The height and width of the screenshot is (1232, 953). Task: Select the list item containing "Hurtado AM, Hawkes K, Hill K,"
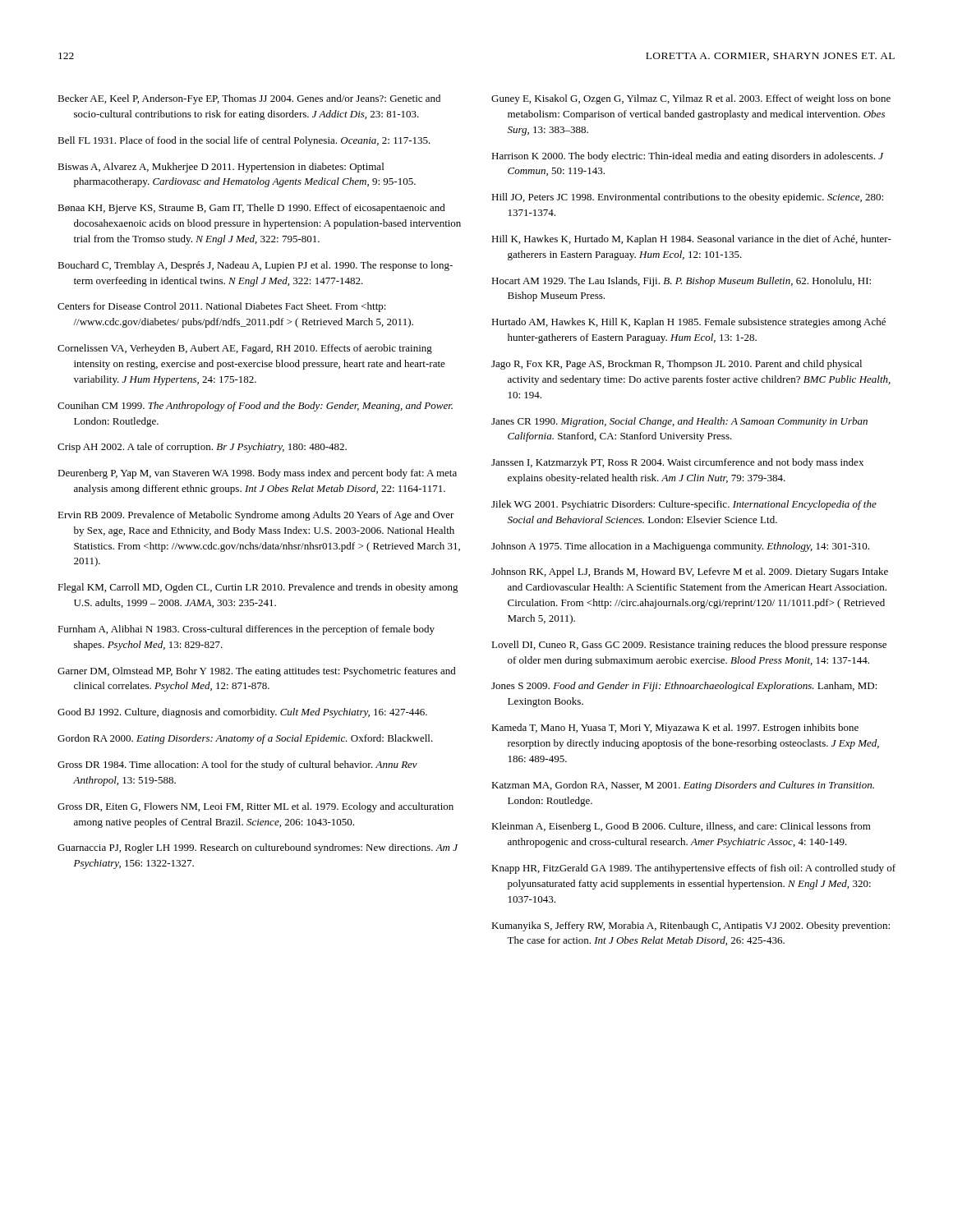[x=689, y=330]
